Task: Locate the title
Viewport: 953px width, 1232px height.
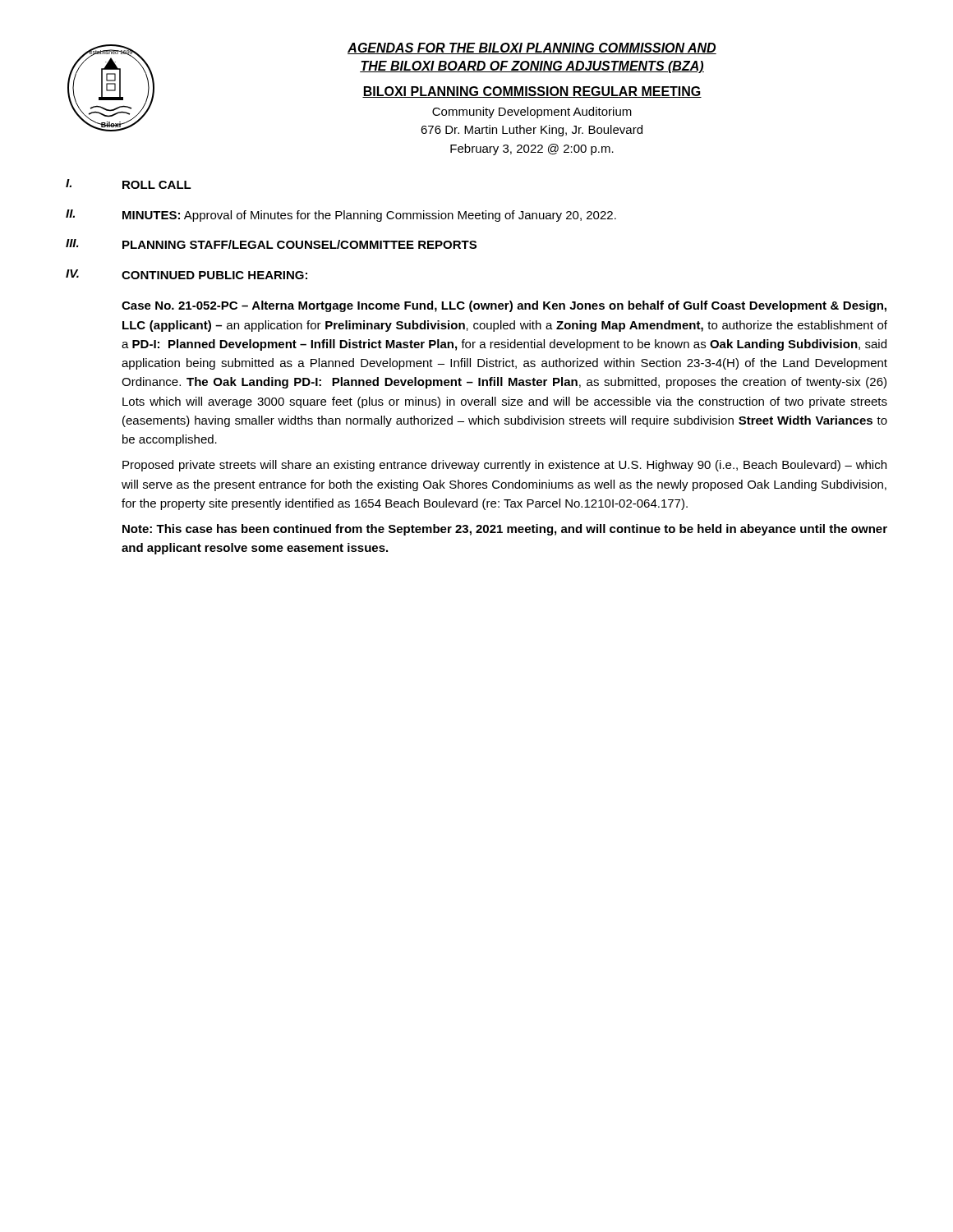Action: pos(532,92)
